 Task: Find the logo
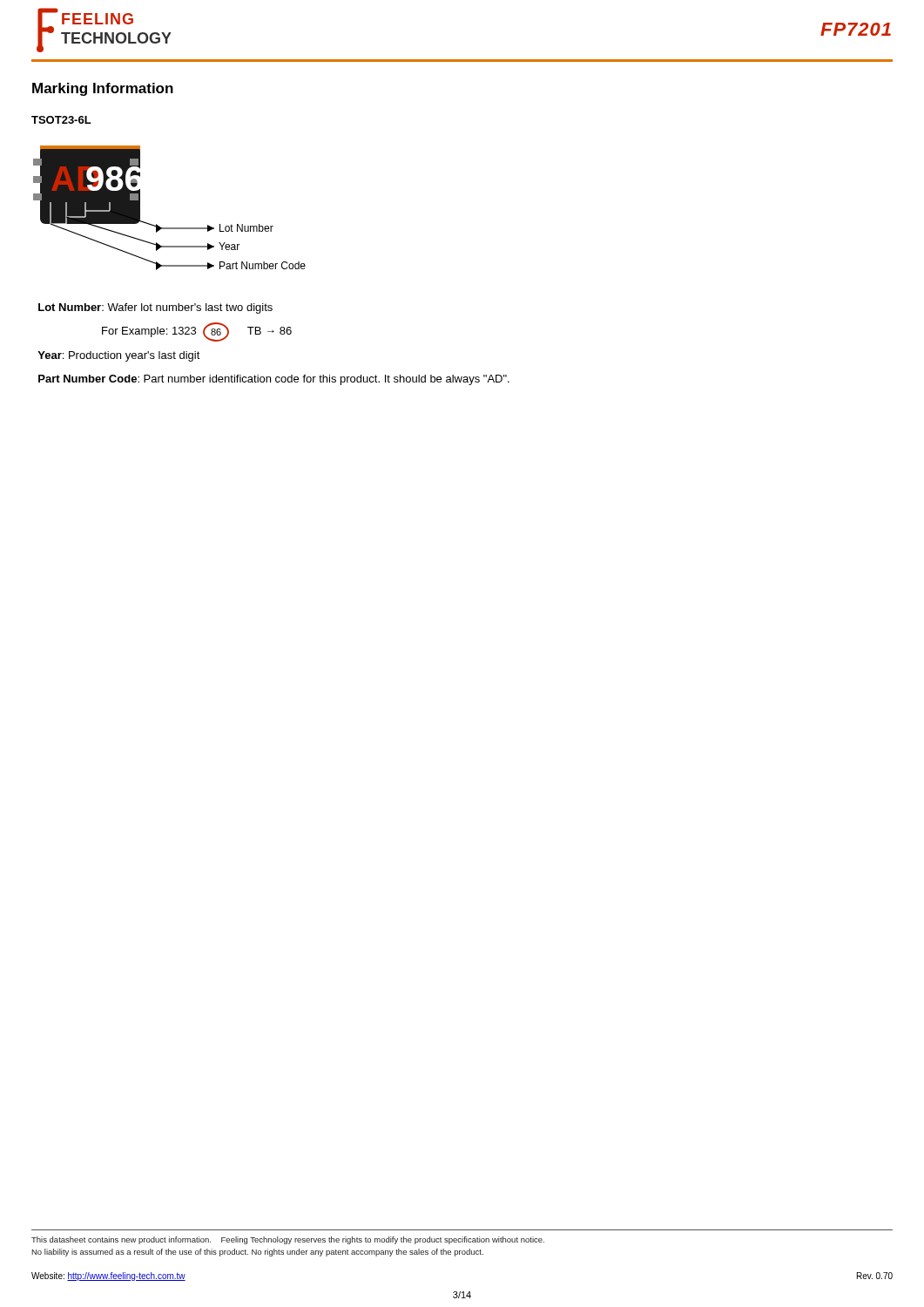click(x=101, y=30)
